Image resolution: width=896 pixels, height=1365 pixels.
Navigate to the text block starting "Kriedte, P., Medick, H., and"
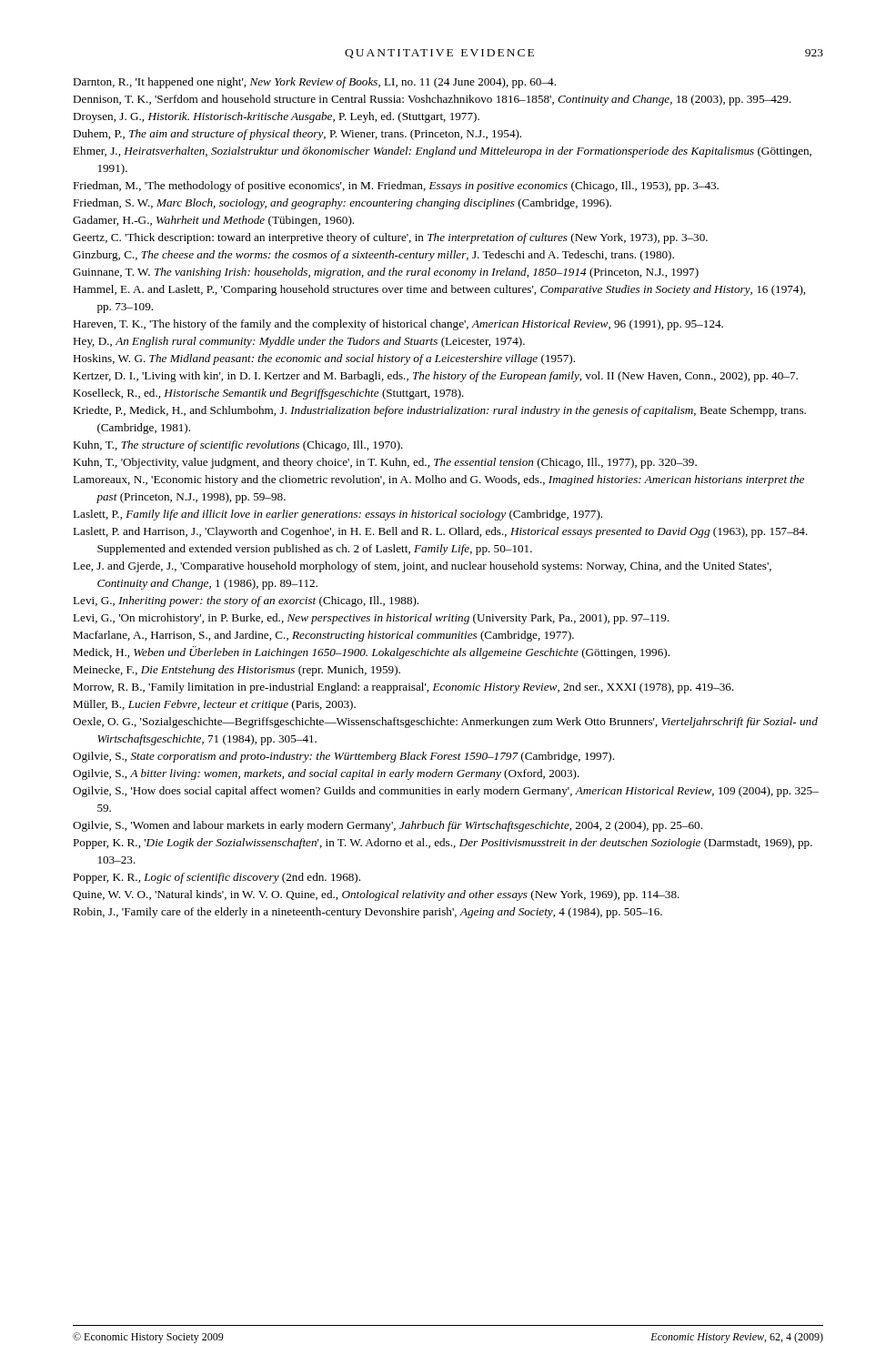440,419
